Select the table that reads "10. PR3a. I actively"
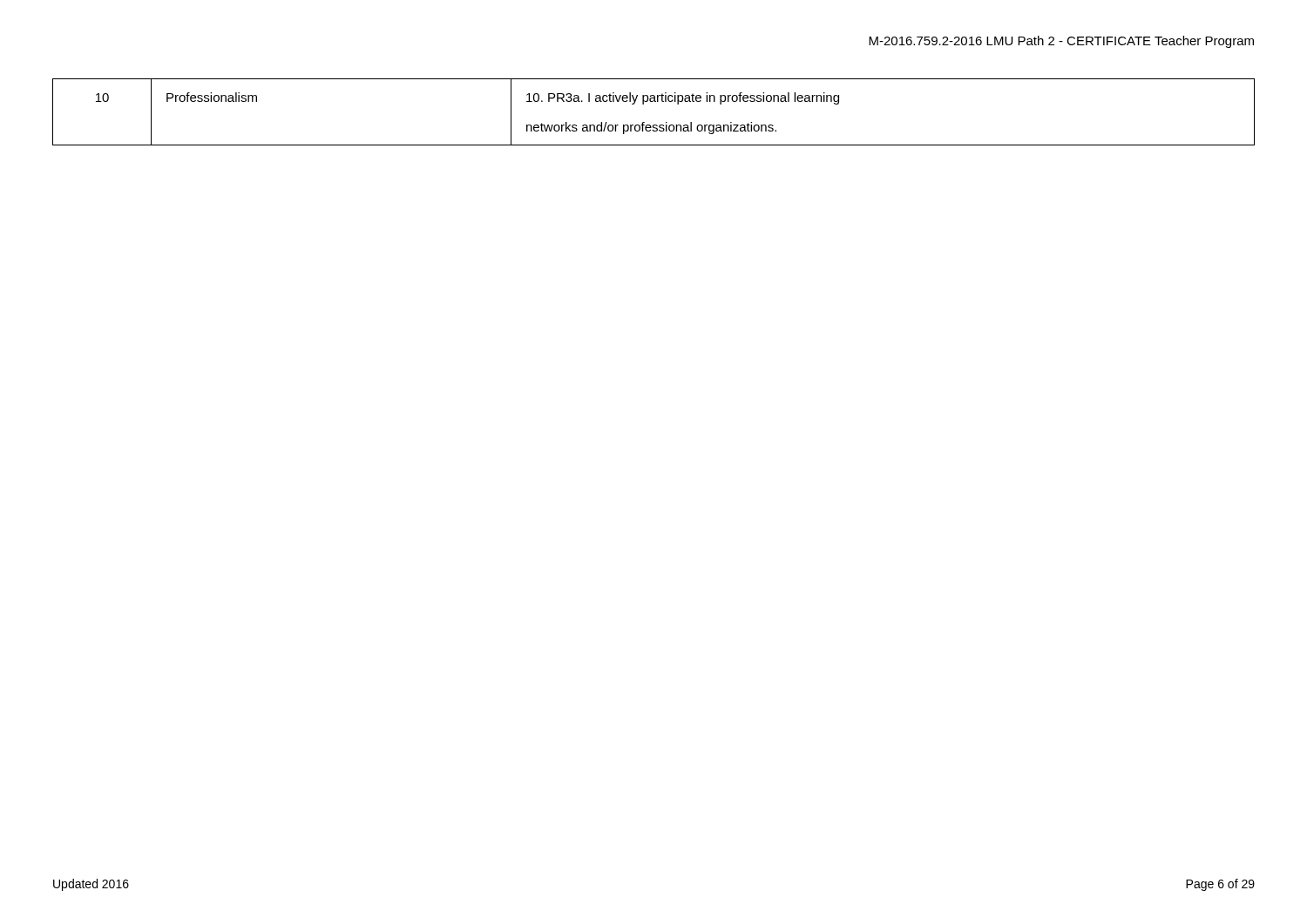Image resolution: width=1307 pixels, height=924 pixels. 654,112
